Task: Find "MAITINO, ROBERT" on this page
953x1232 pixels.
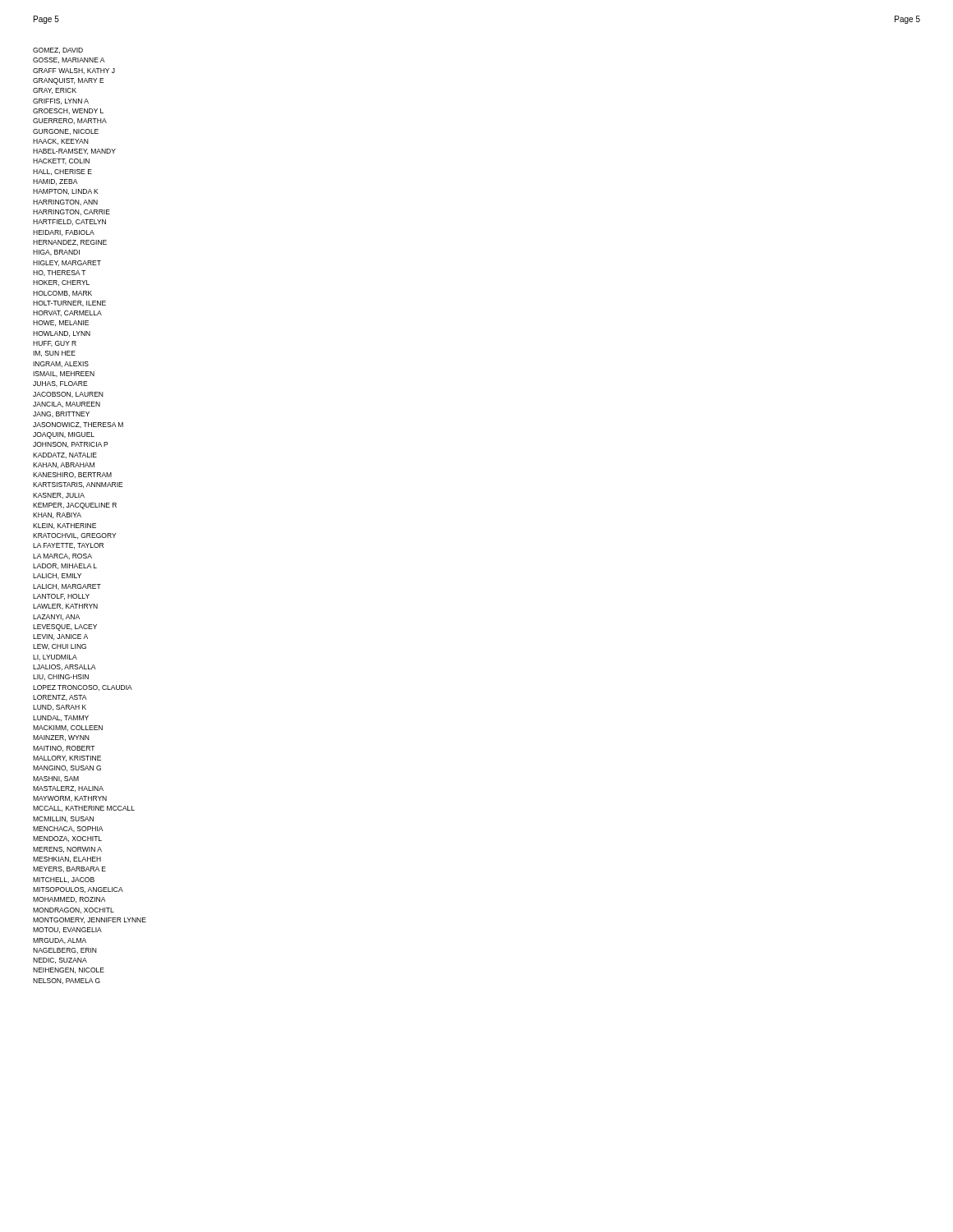Action: point(64,748)
